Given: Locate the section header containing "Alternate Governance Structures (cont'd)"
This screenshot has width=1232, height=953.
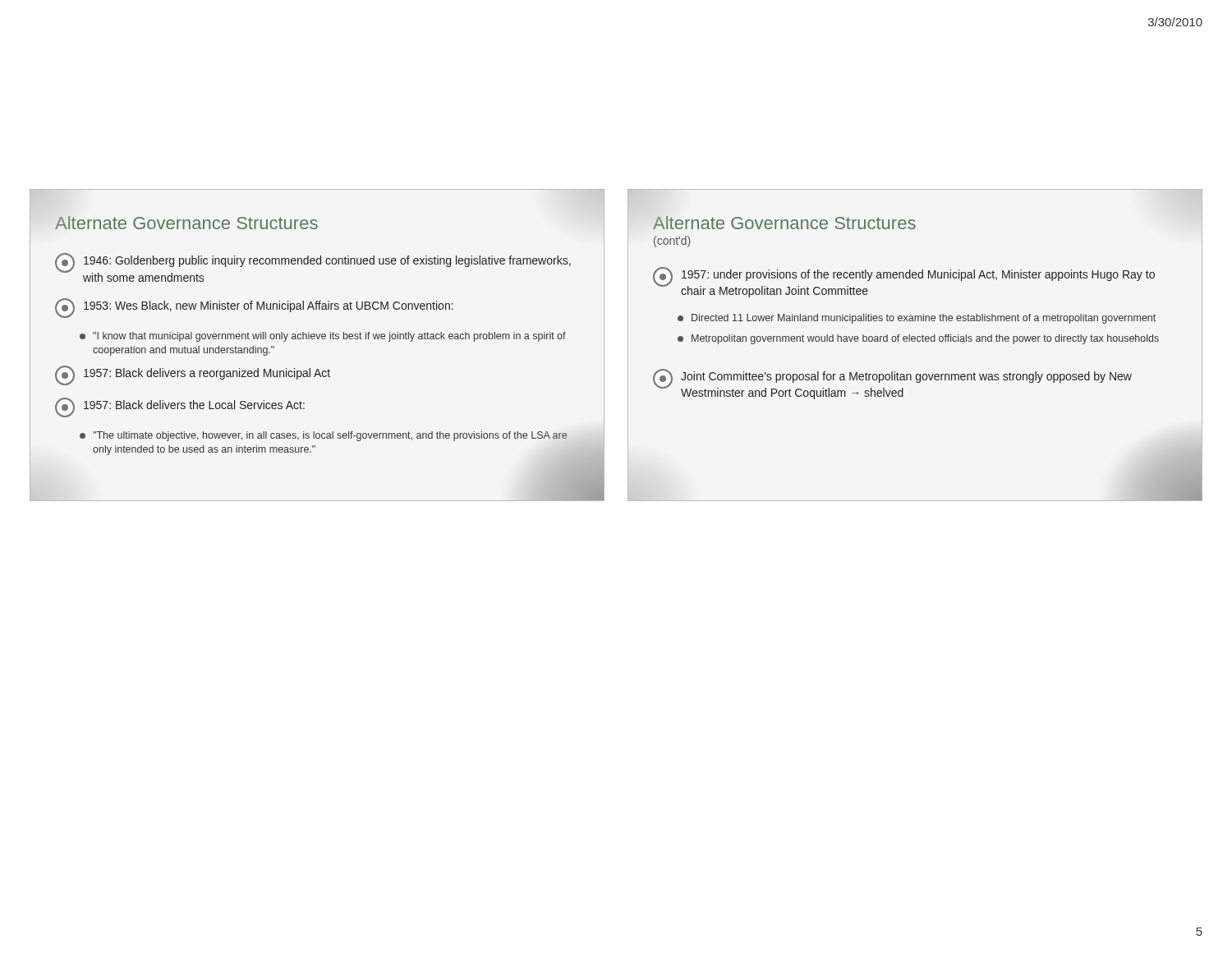Looking at the screenshot, I should click(915, 231).
